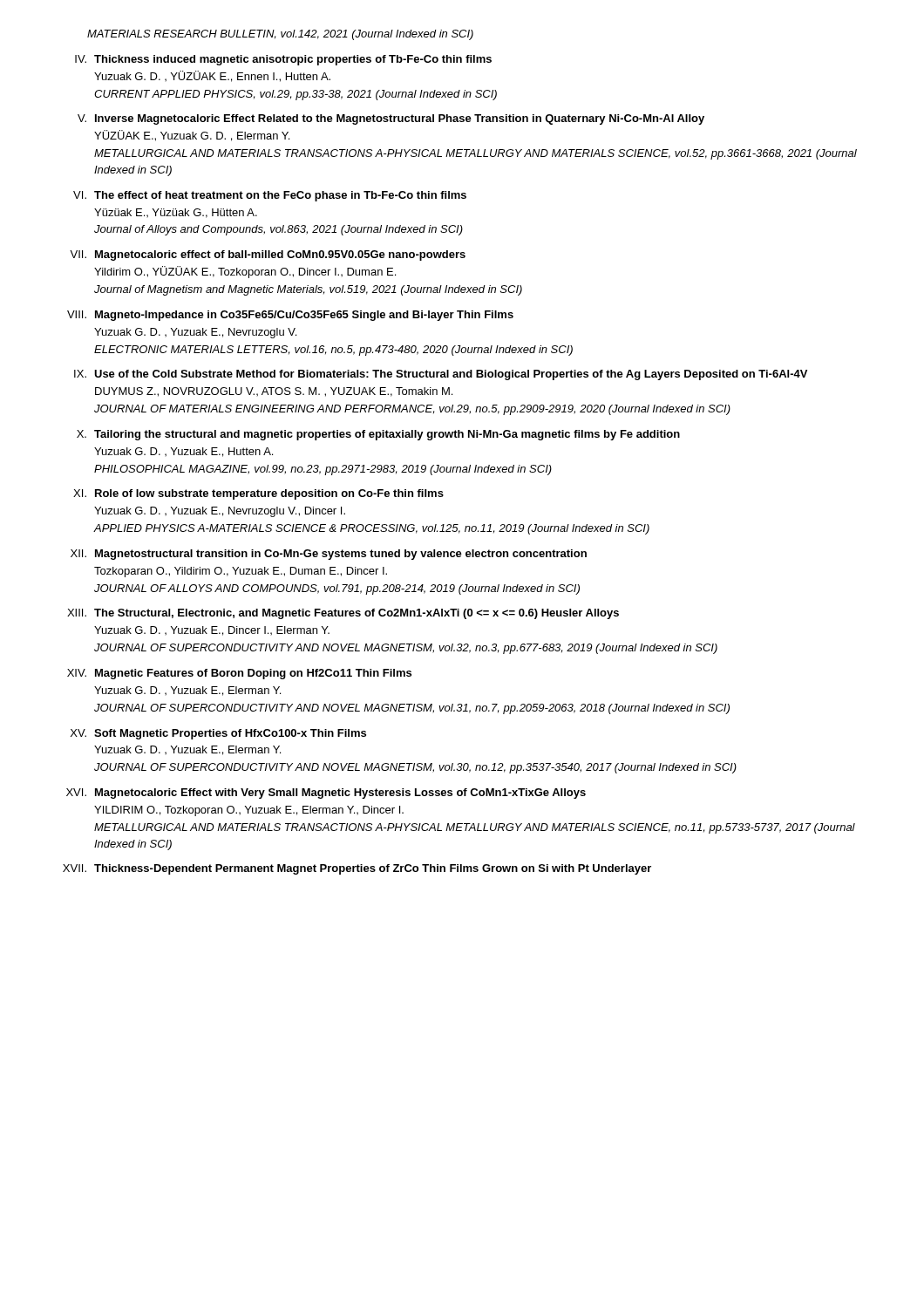Point to the block beginning "IV. Thickness induced magnetic anisotropic"
924x1308 pixels.
click(x=283, y=60)
